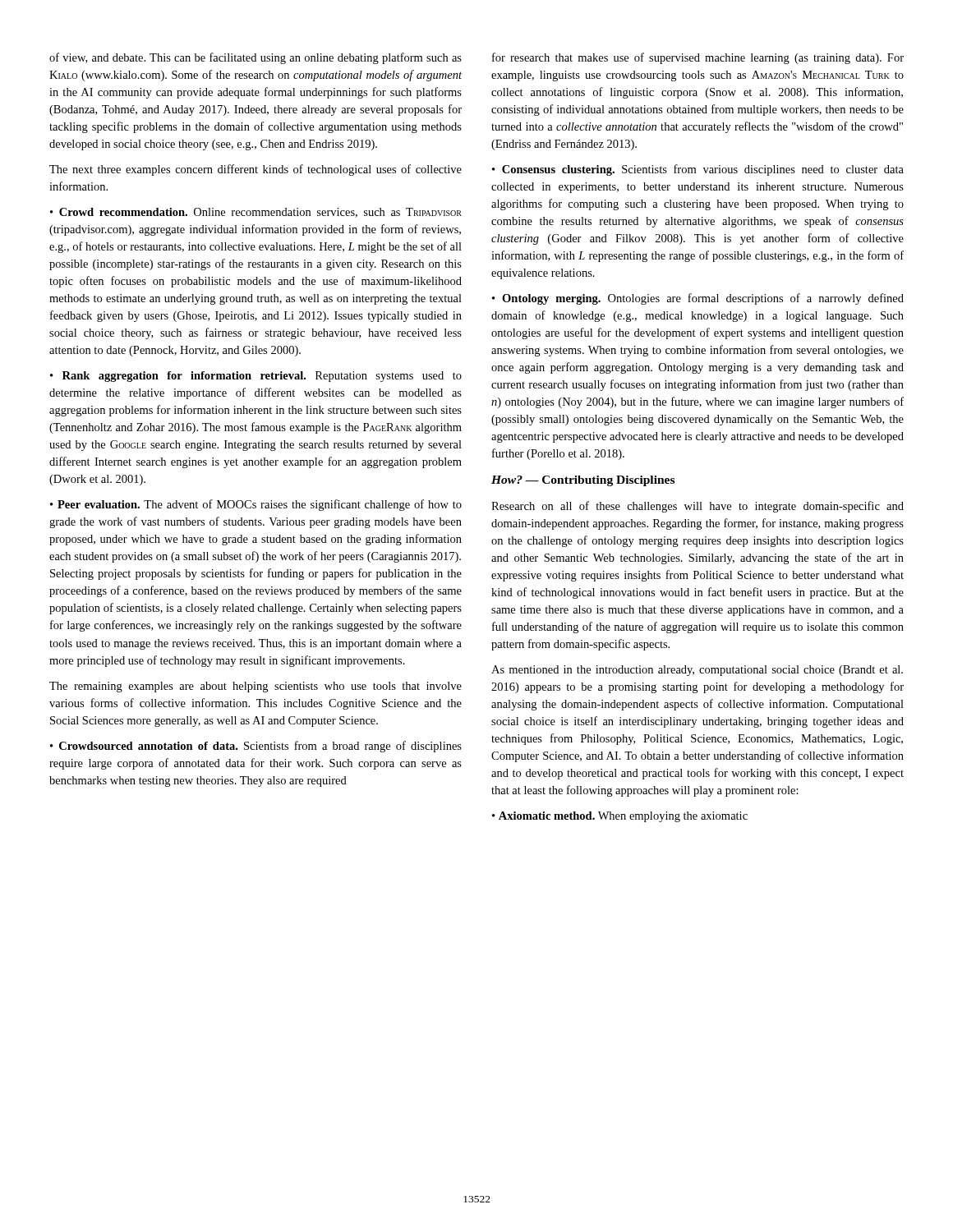Navigate to the block starting "• Crowdsourced annotation of data. Scientists from a"

(x=255, y=763)
